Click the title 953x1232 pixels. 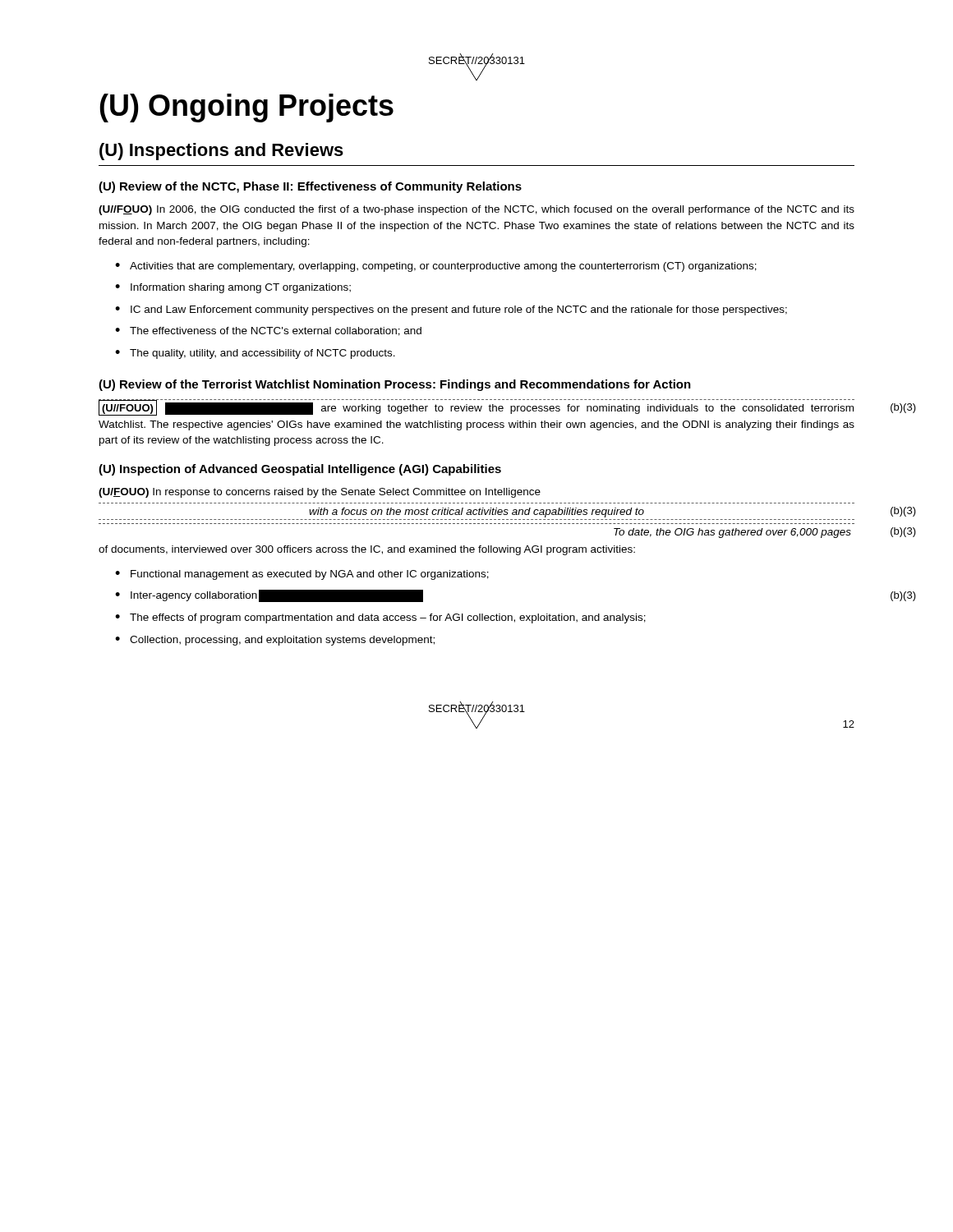point(246,106)
